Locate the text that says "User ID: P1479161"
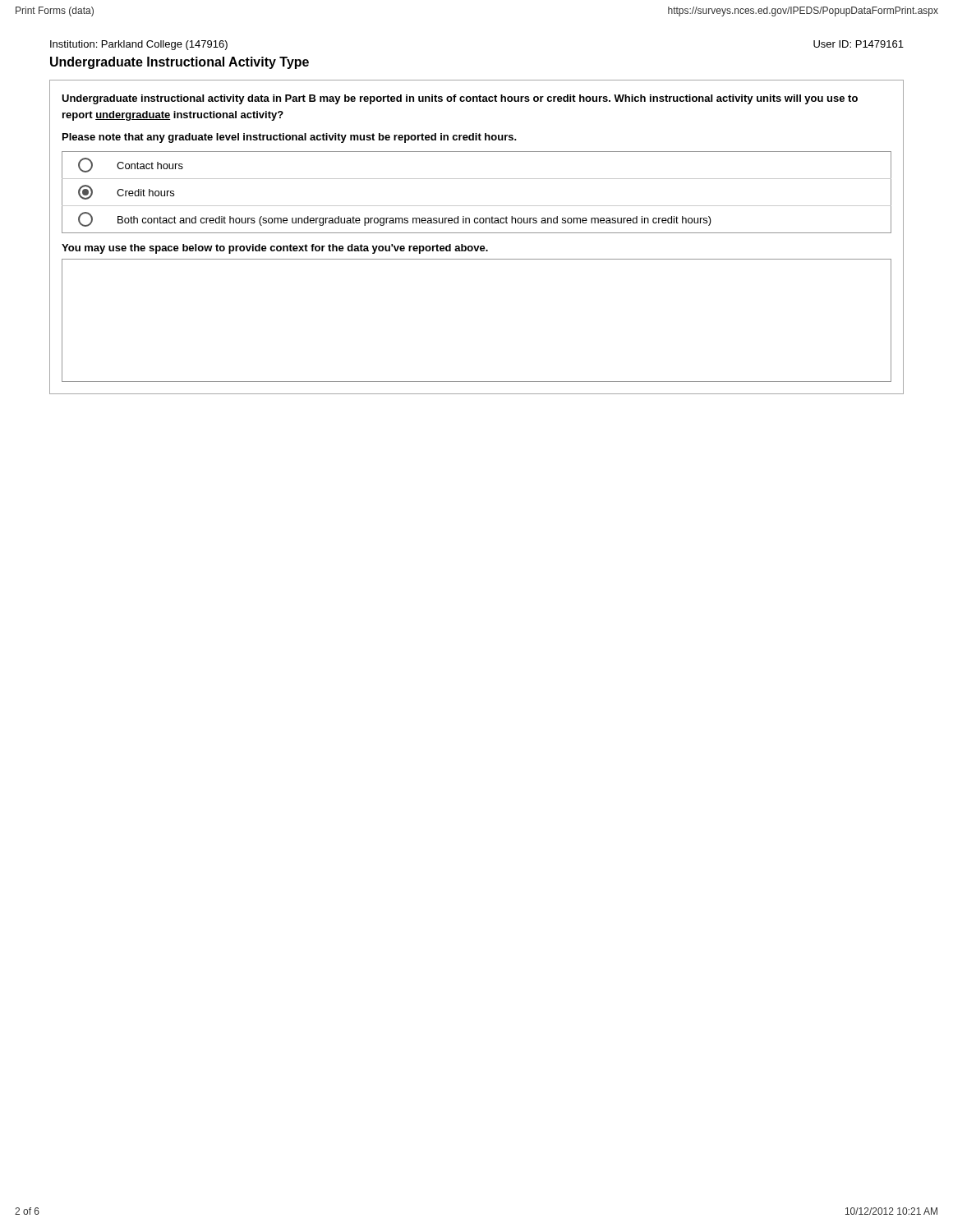The width and height of the screenshot is (953, 1232). (x=858, y=44)
